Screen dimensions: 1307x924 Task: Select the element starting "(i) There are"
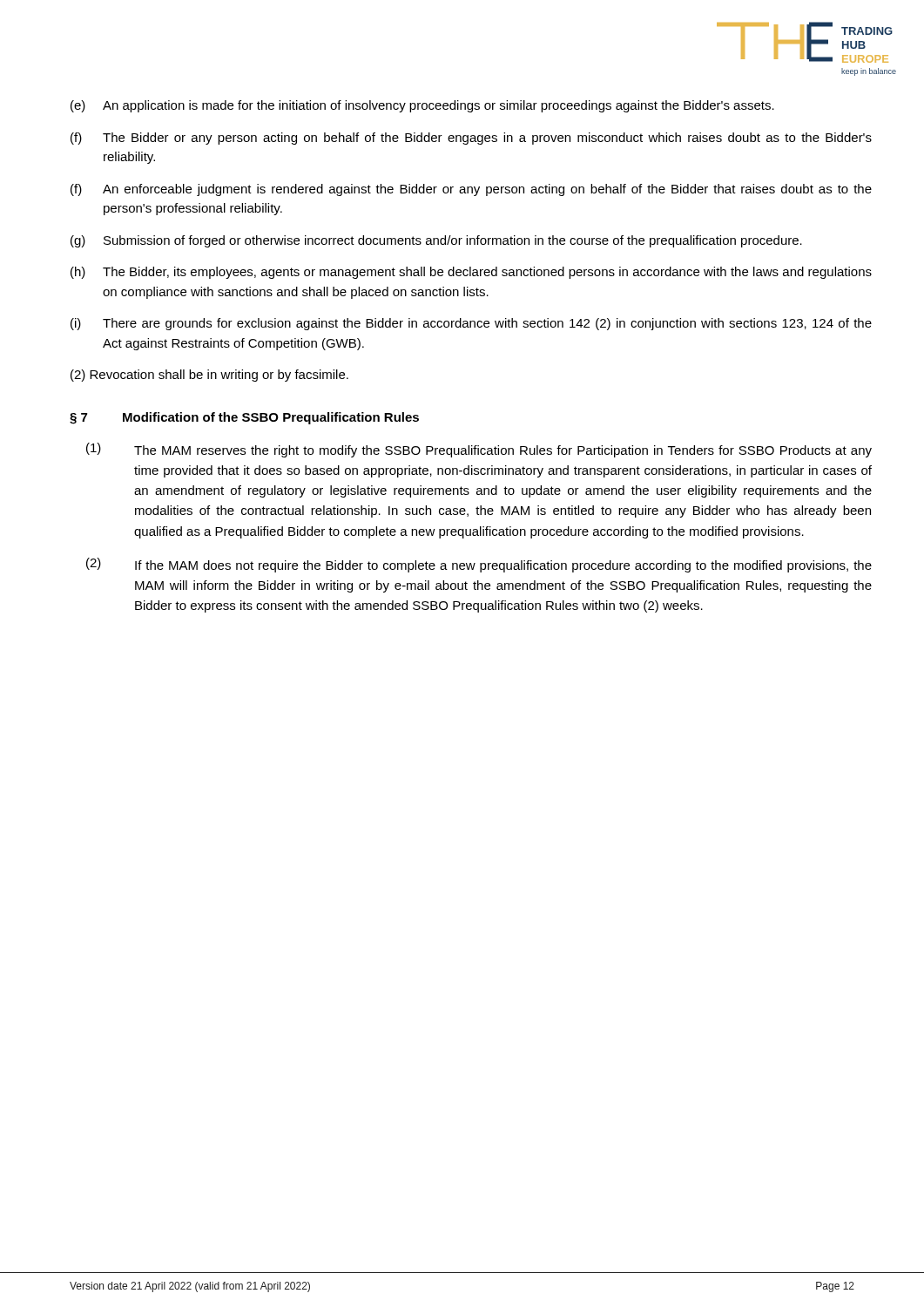[x=471, y=333]
